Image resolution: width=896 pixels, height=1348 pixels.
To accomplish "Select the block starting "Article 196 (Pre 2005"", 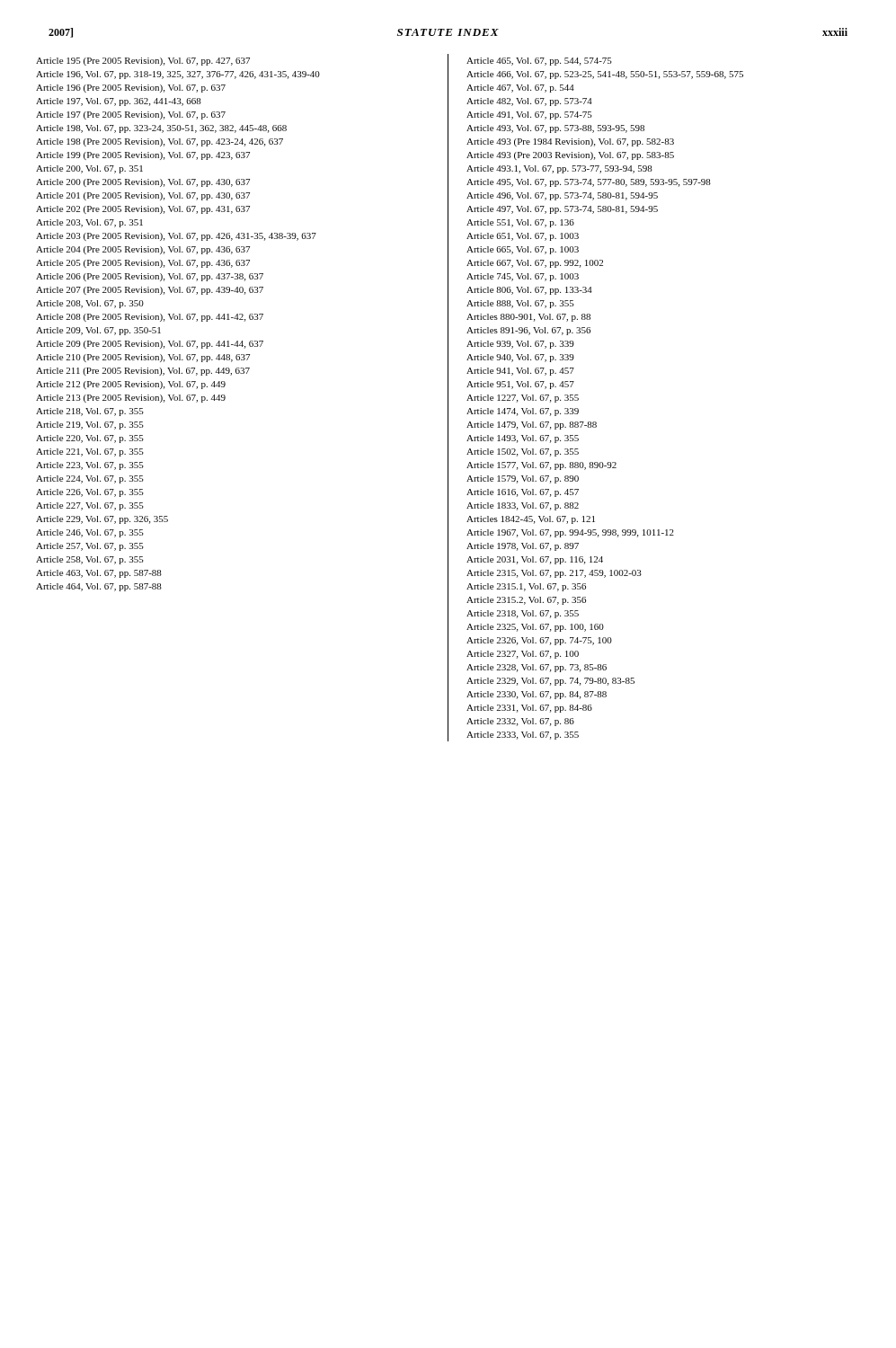I will point(131,87).
